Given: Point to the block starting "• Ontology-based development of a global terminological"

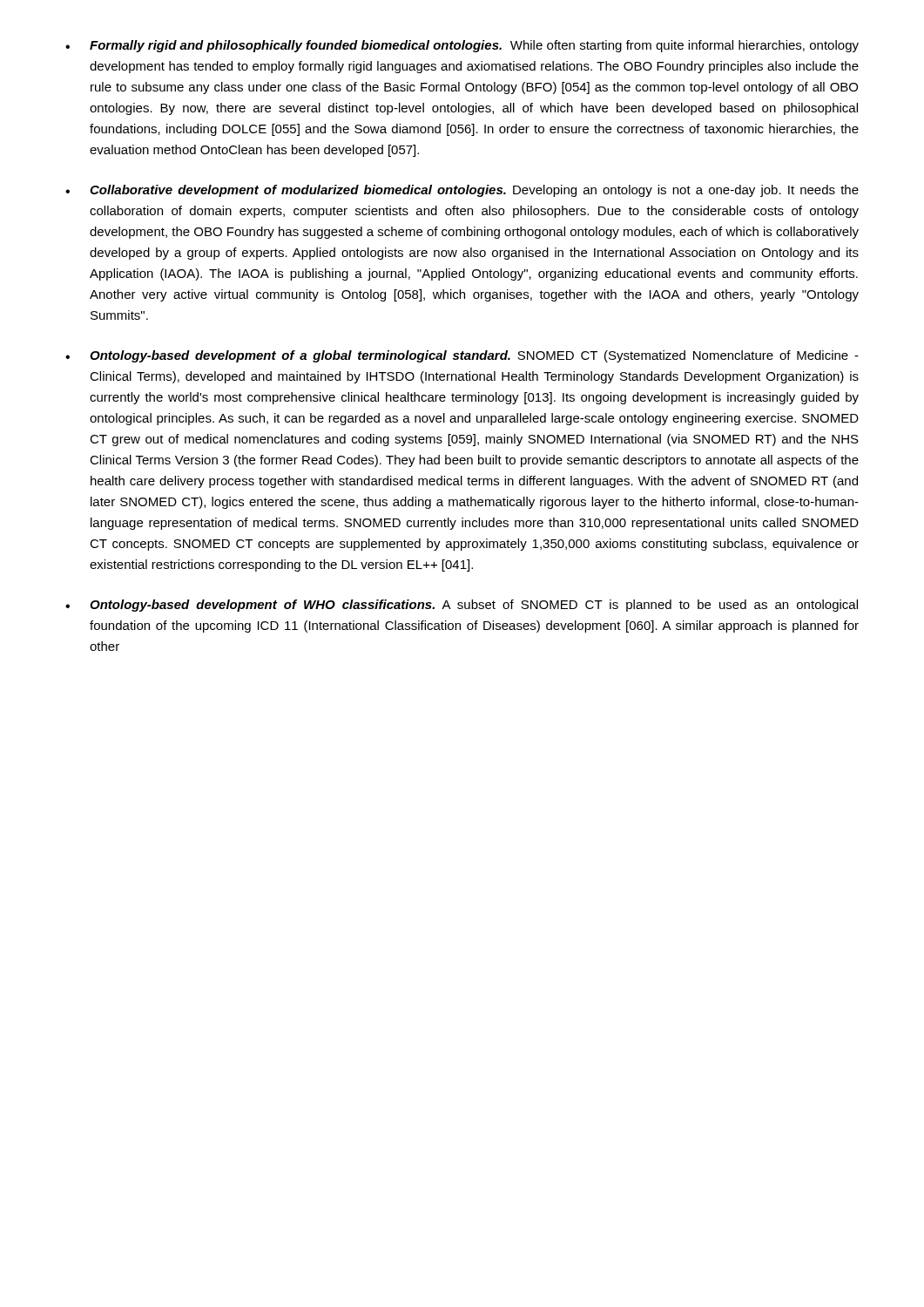Looking at the screenshot, I should pyautogui.click(x=462, y=460).
